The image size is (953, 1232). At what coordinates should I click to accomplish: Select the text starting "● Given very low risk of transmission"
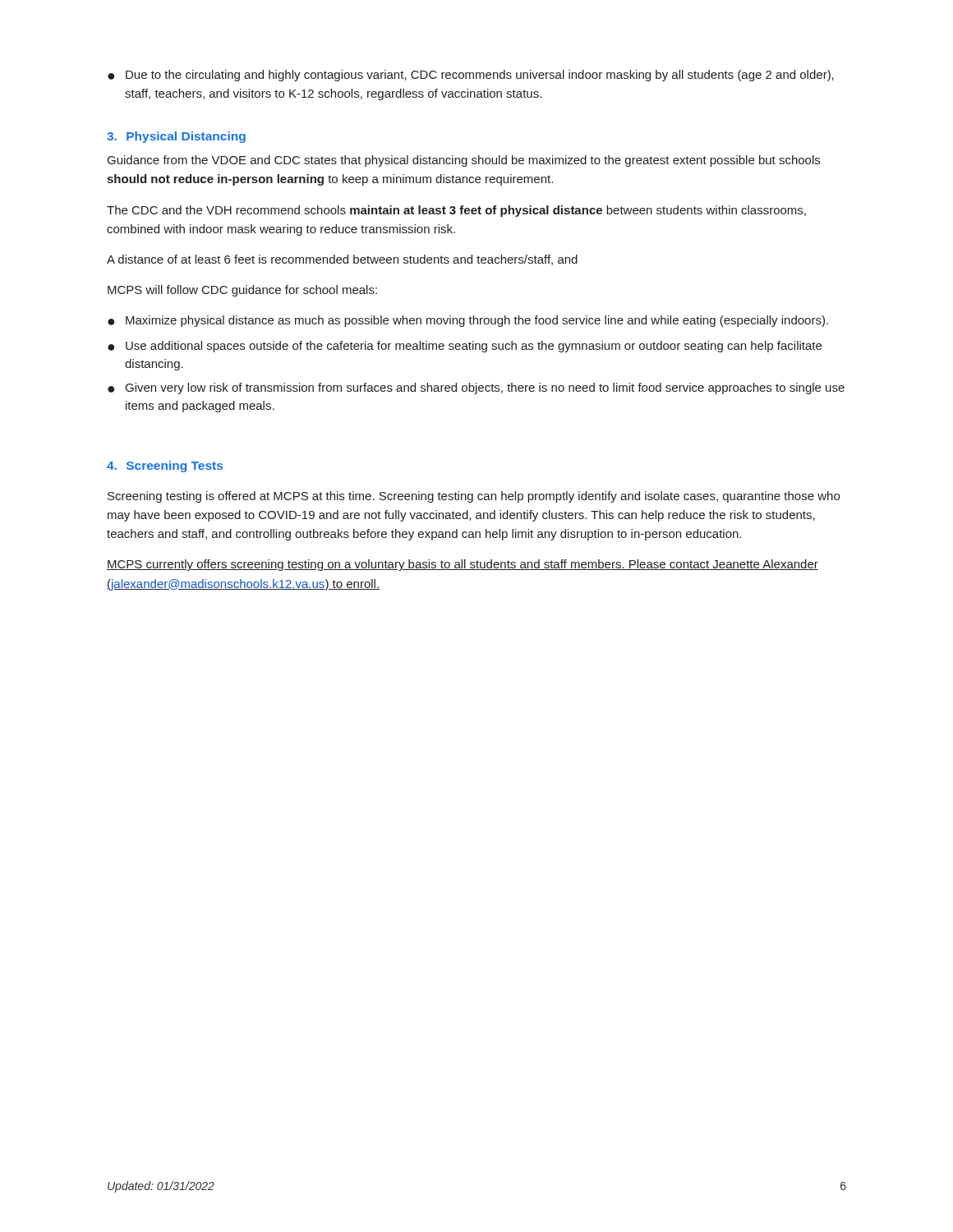[476, 397]
